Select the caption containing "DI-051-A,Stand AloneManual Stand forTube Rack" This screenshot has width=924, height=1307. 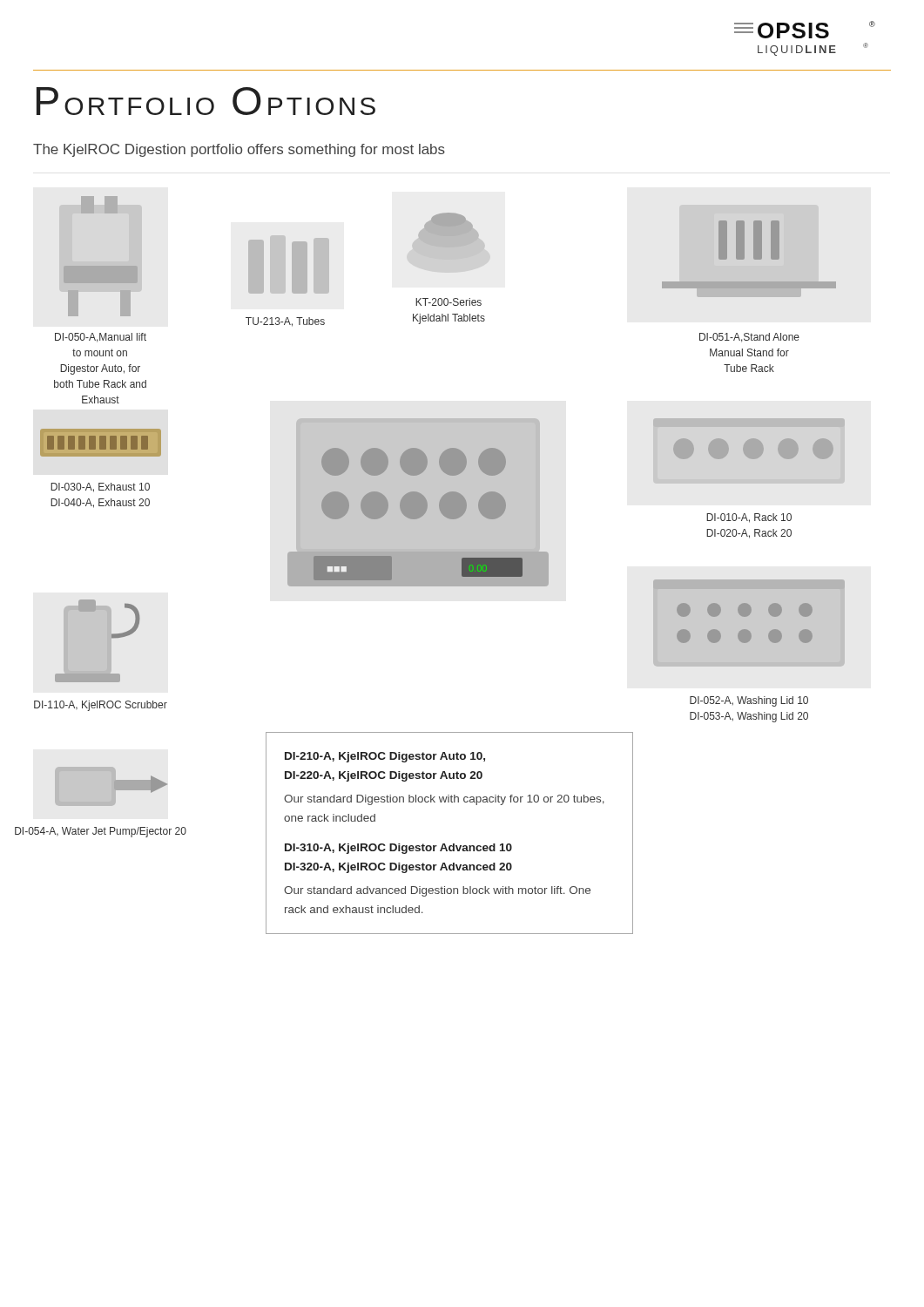point(749,353)
